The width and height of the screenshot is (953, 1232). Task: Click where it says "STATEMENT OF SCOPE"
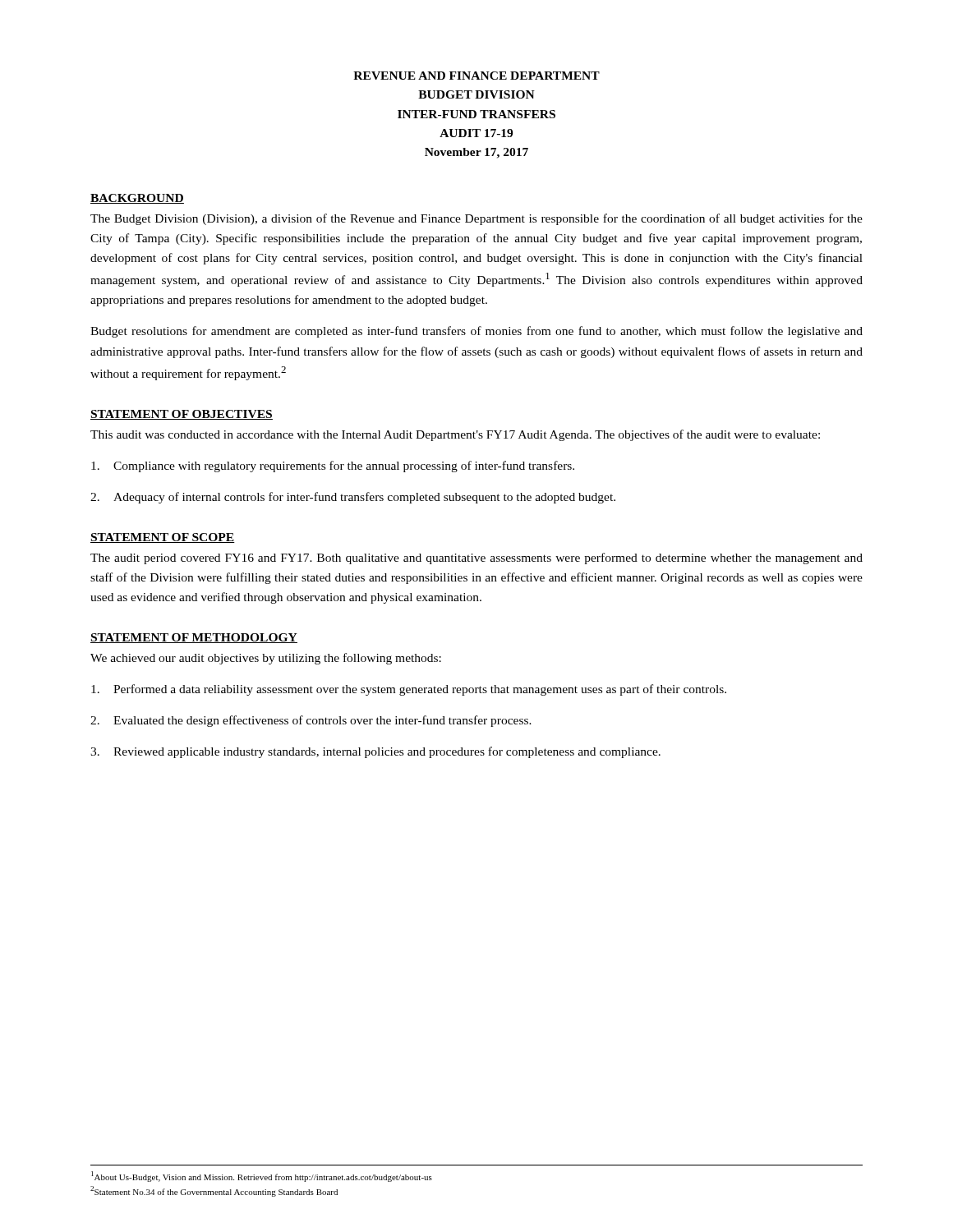(162, 537)
